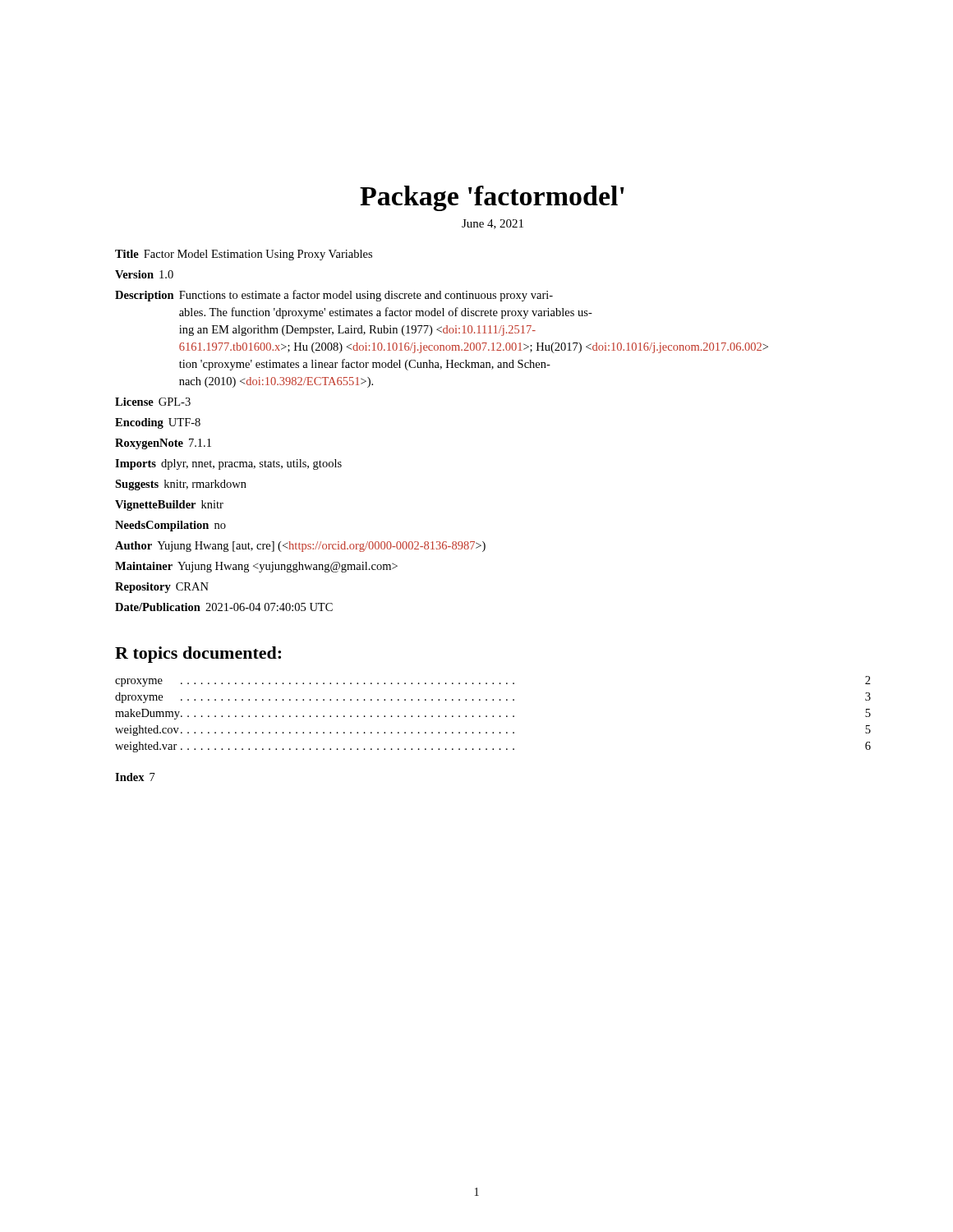Locate the block starting "Package 'factormodel'"
Screen dimensions: 1232x953
[493, 196]
